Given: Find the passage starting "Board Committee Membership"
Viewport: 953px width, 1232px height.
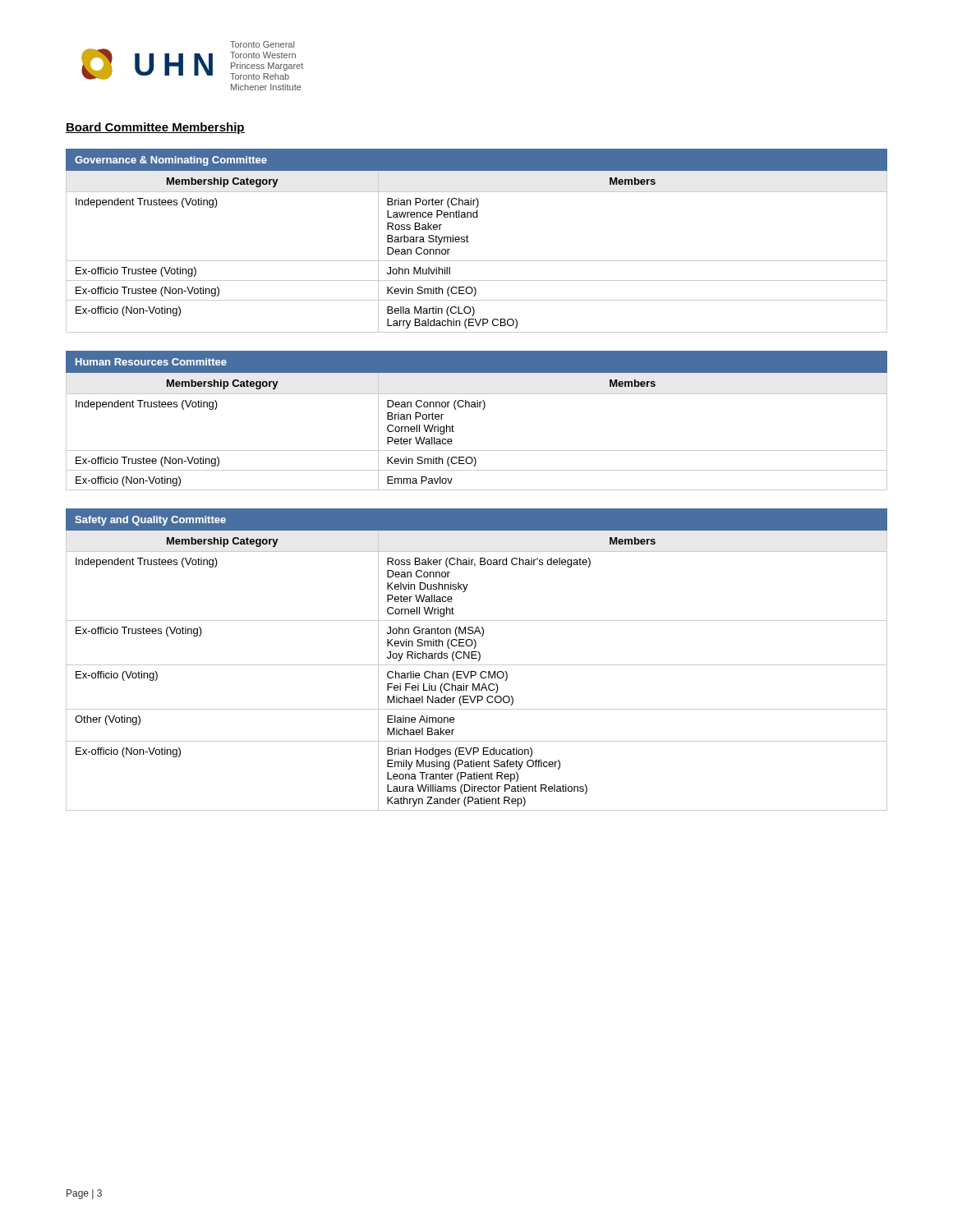Looking at the screenshot, I should (155, 127).
